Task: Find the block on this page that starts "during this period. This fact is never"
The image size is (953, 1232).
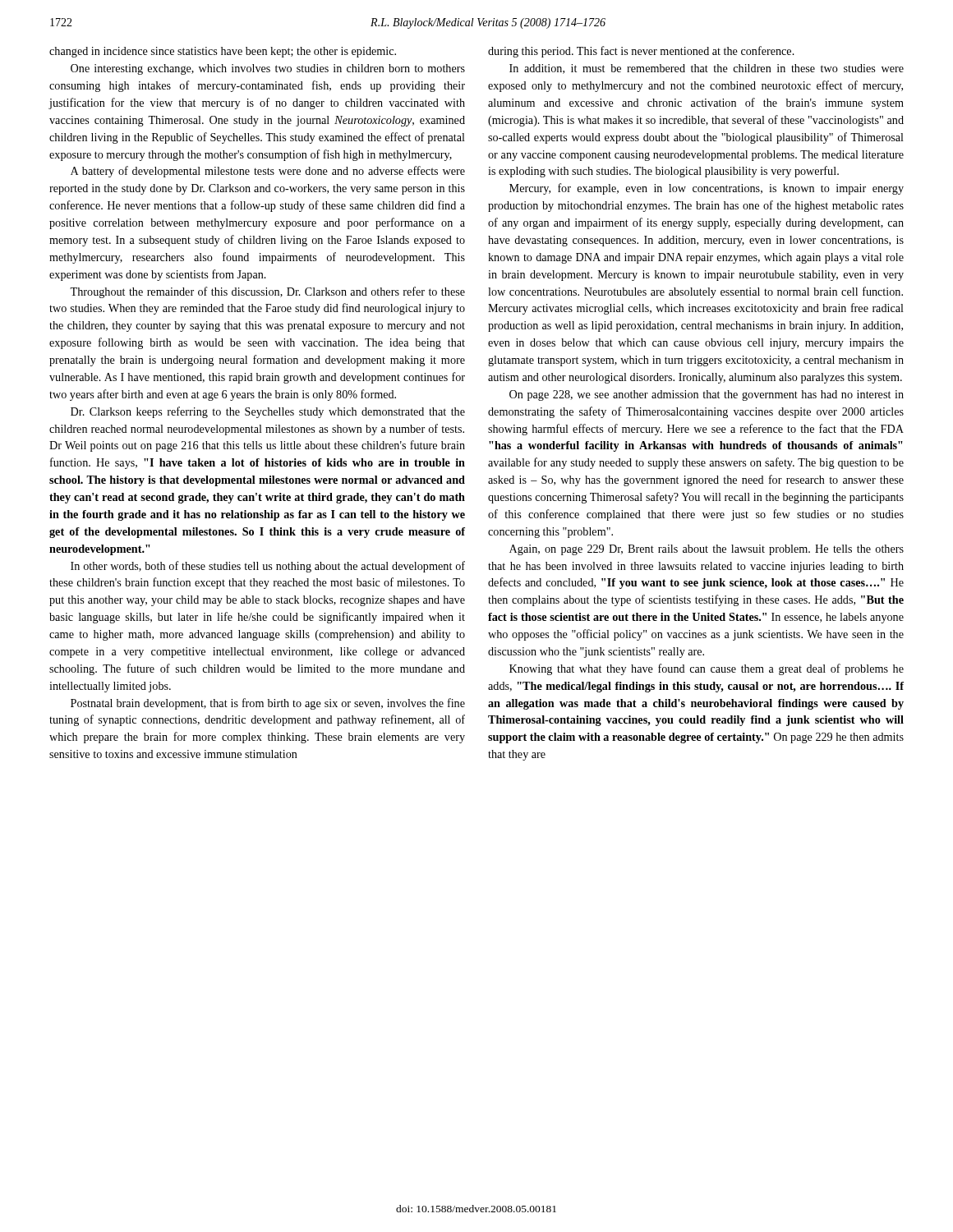Action: (696, 52)
